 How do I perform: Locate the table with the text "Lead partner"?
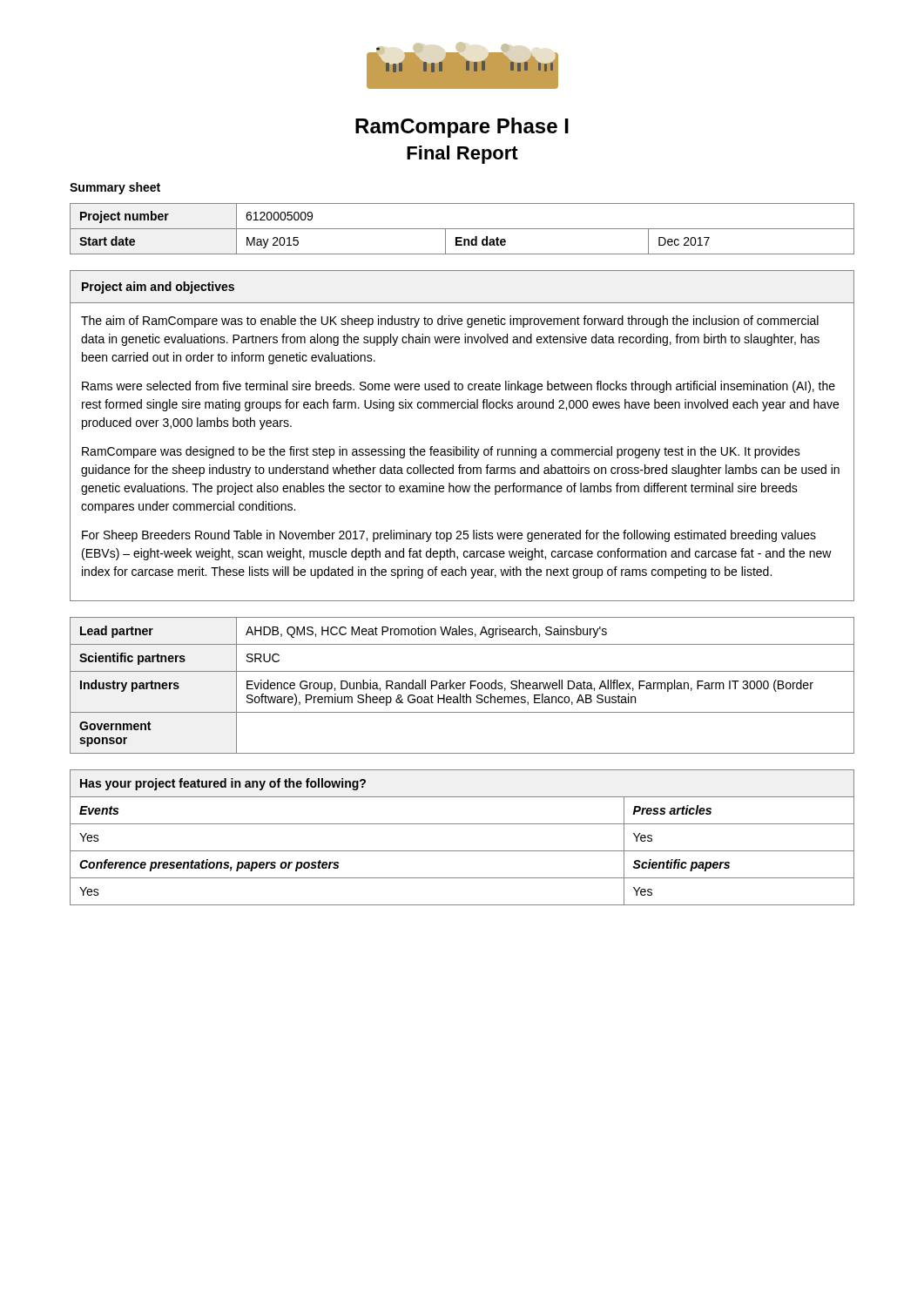(x=462, y=685)
